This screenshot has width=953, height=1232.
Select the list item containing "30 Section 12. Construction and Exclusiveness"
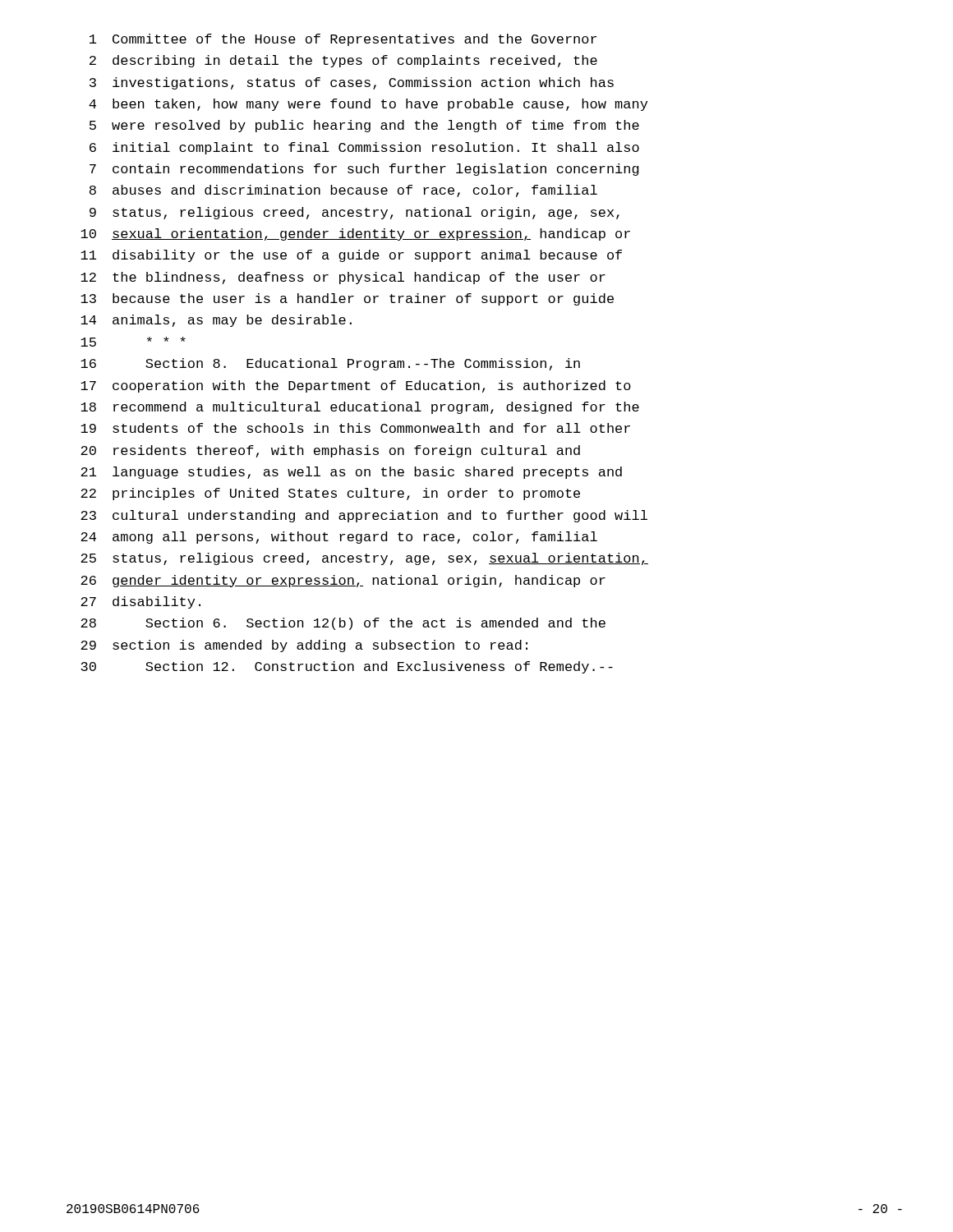(340, 668)
